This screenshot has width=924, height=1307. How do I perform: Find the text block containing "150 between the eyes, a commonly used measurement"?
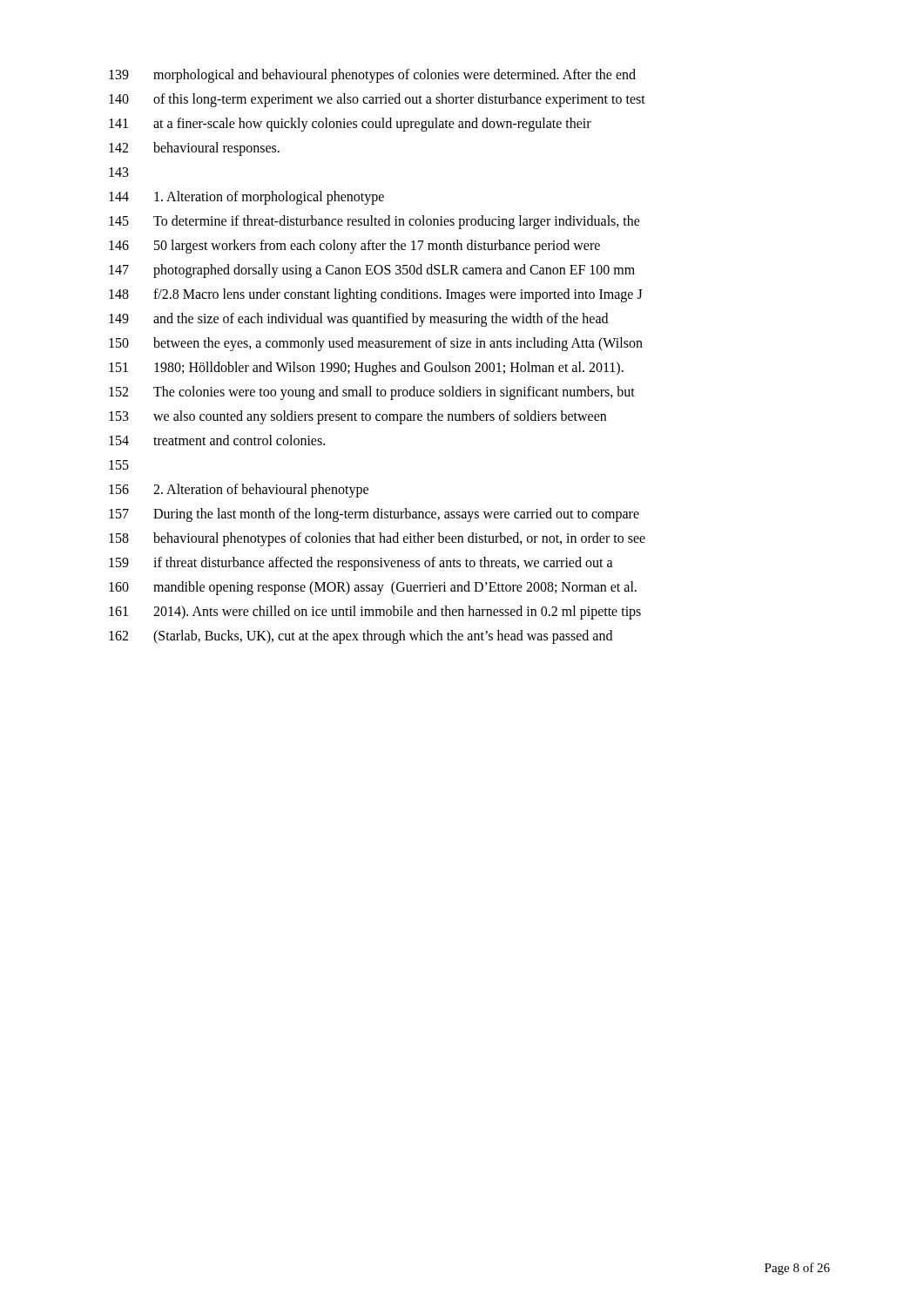tap(368, 343)
